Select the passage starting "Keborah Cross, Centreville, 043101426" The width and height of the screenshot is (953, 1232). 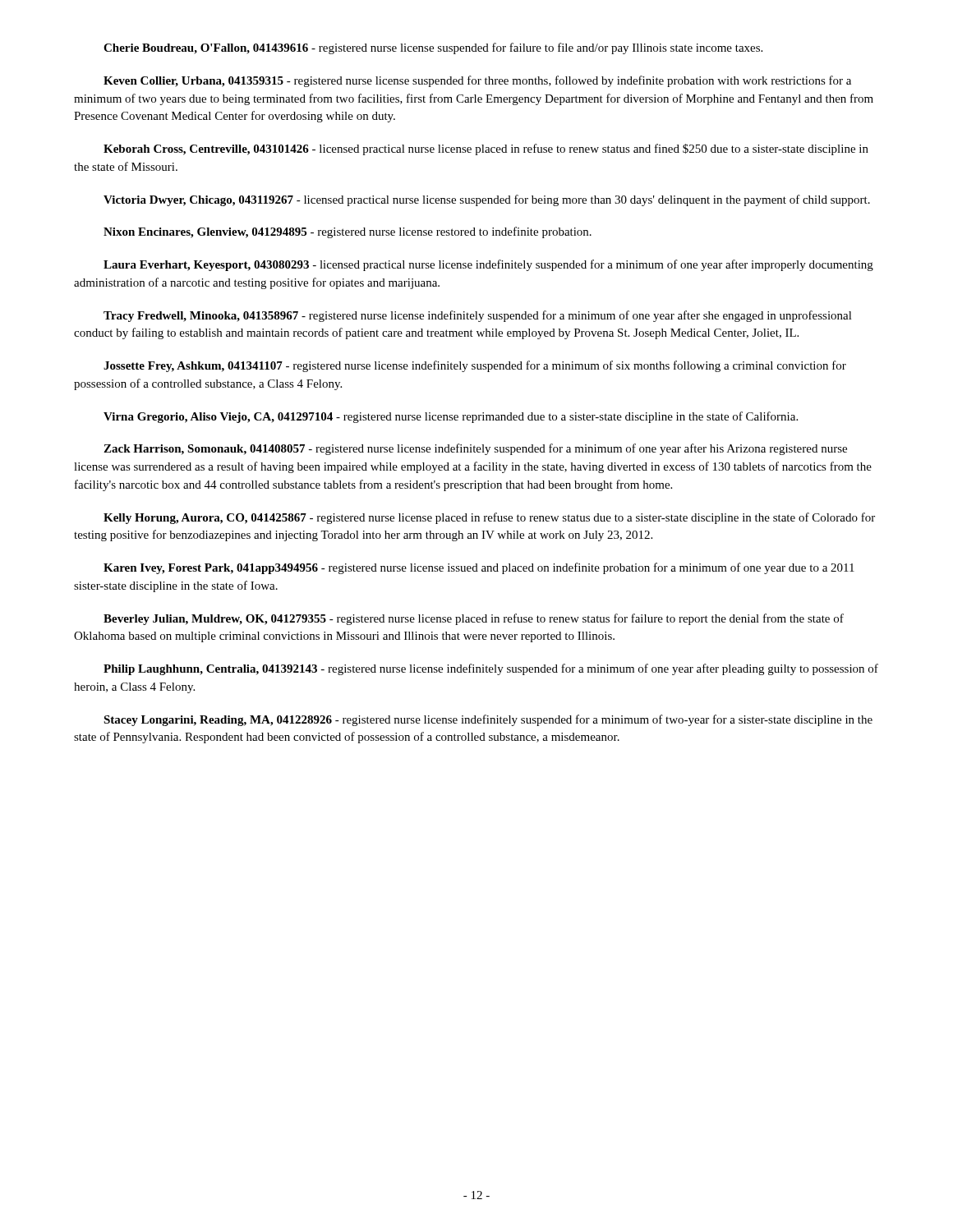point(471,158)
